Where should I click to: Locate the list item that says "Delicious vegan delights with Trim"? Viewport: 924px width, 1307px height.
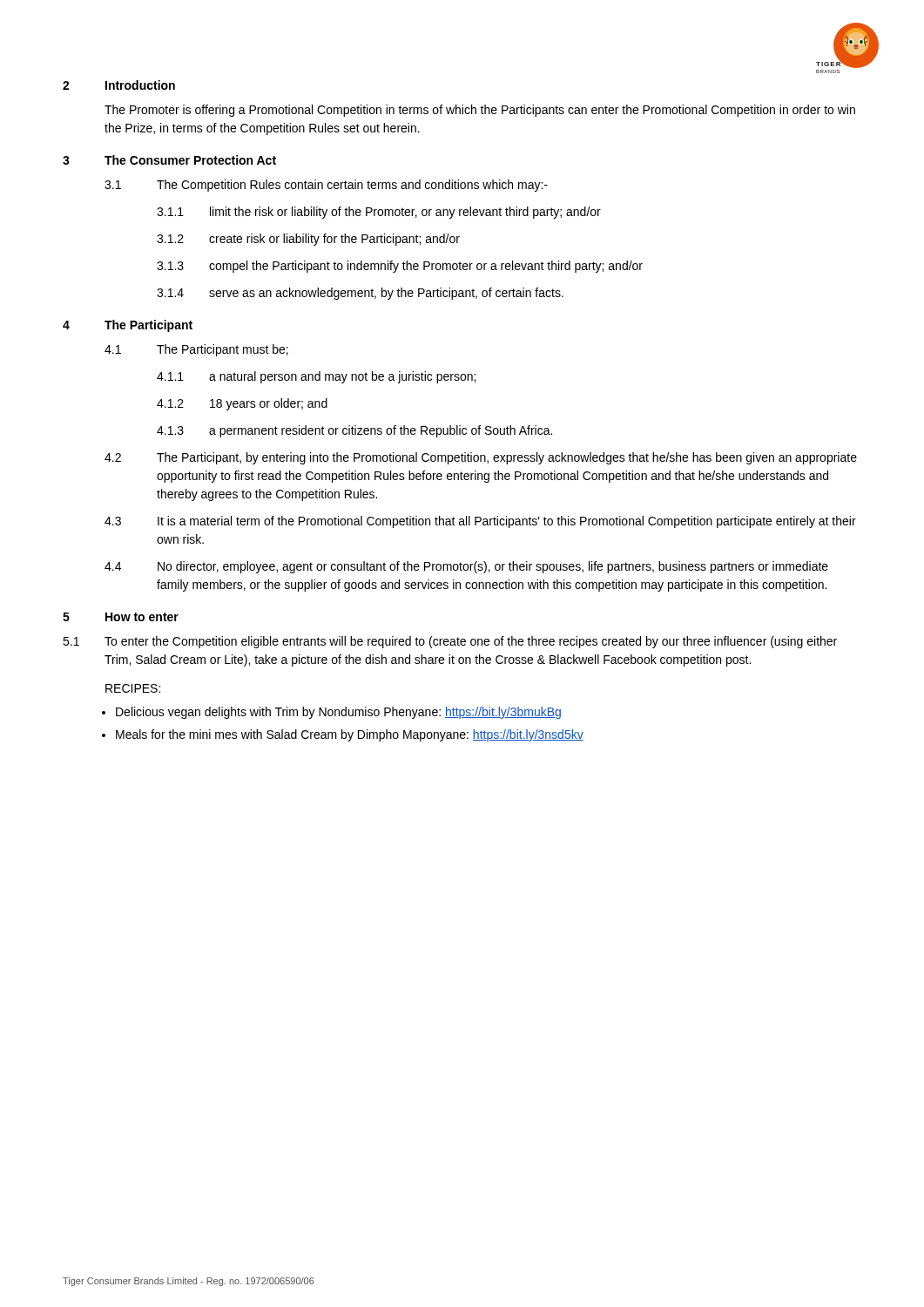coord(338,712)
